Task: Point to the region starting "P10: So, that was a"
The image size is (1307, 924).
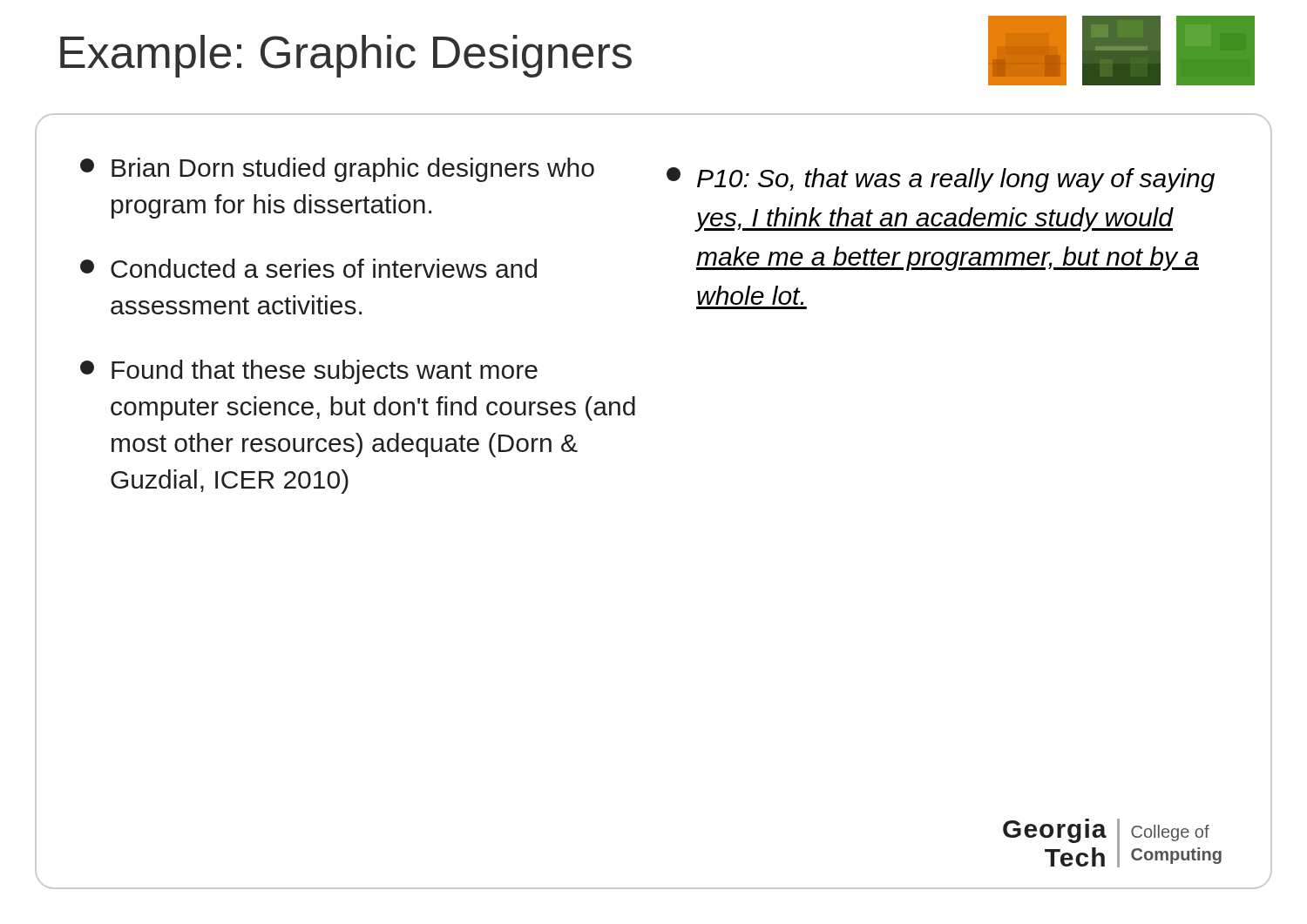Action: click(947, 237)
